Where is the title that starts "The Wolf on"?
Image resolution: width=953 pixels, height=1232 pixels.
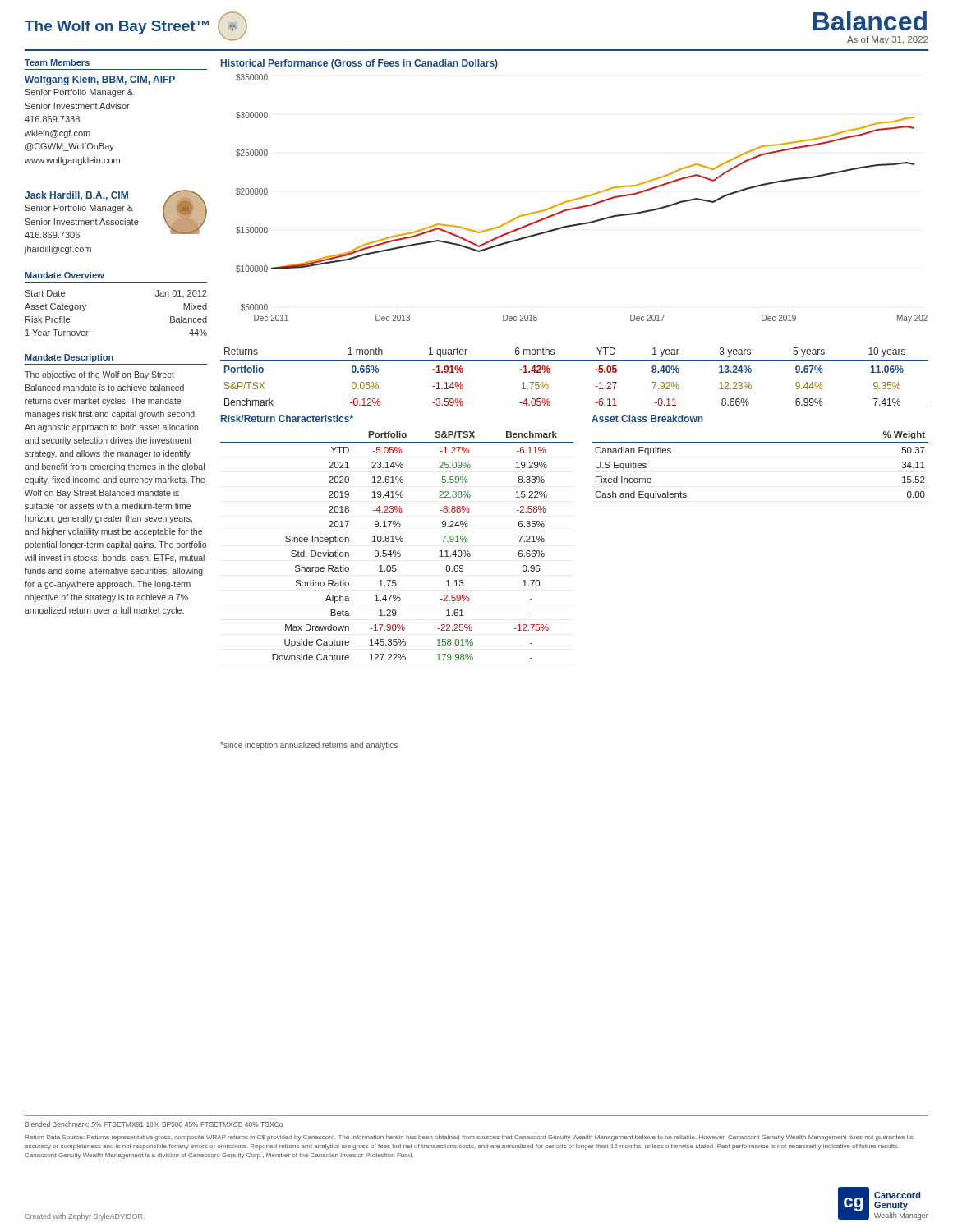click(x=136, y=26)
